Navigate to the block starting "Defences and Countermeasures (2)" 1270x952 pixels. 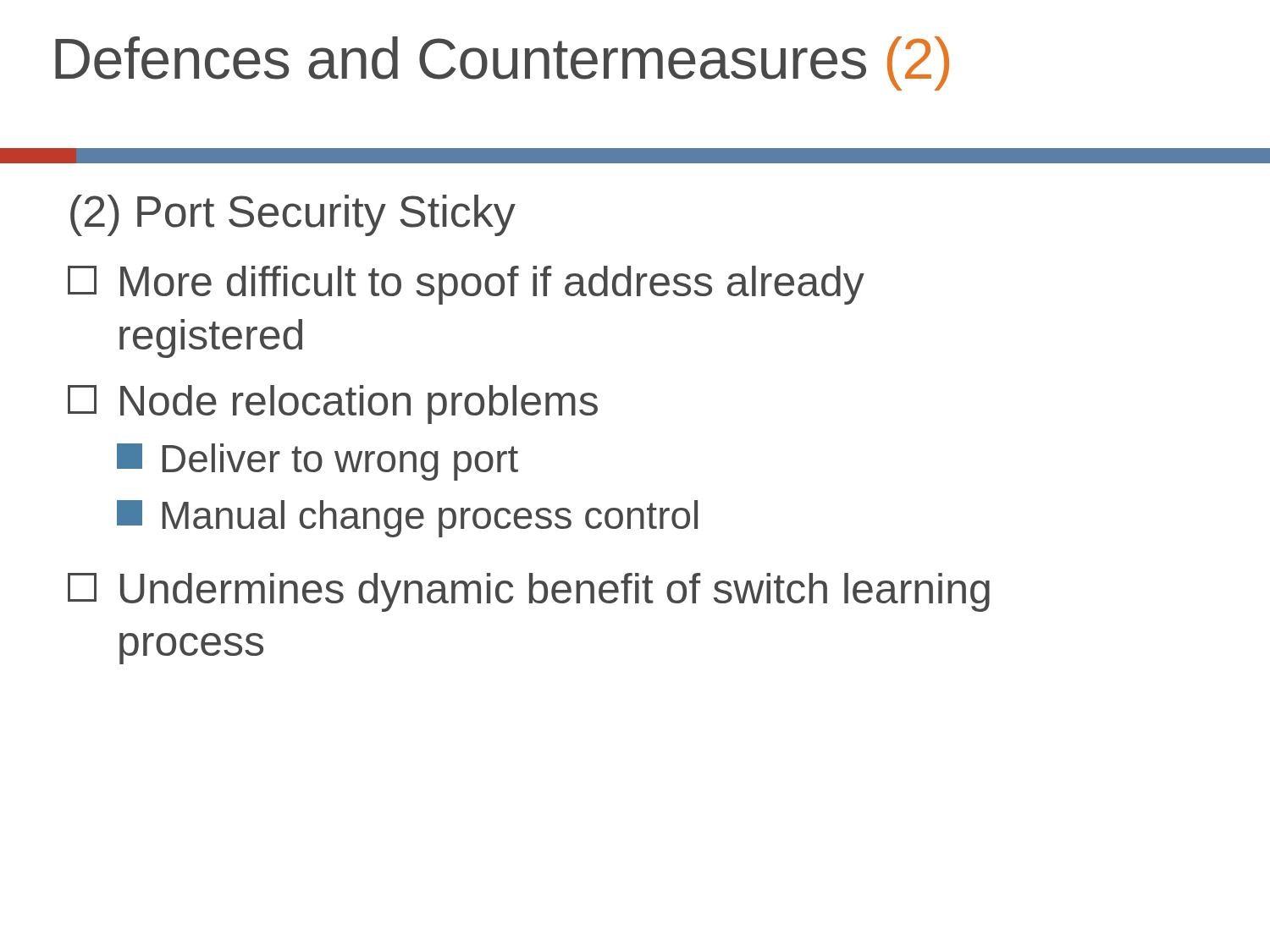click(x=635, y=59)
